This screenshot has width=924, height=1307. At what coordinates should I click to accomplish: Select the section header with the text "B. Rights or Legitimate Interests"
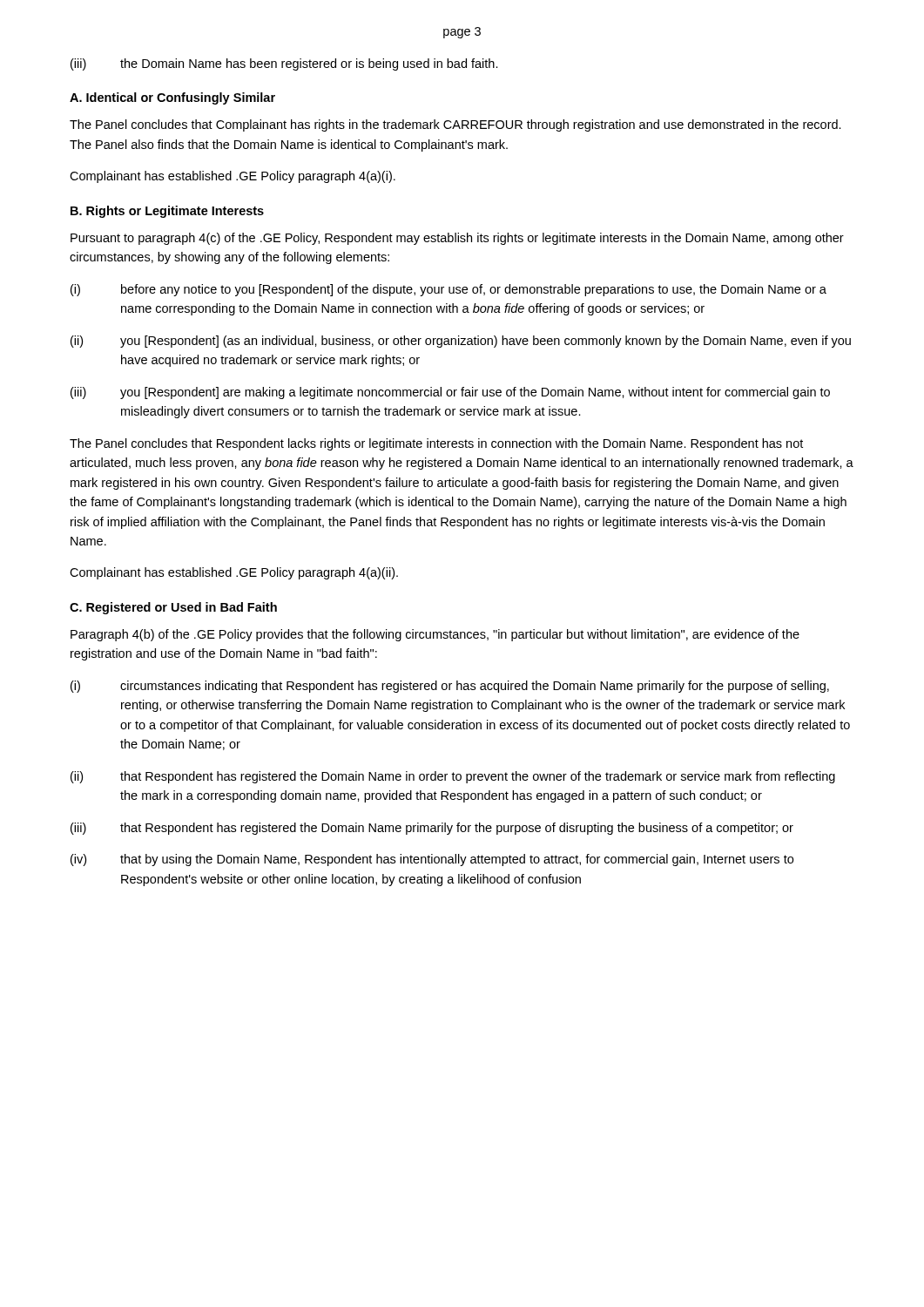pos(167,211)
